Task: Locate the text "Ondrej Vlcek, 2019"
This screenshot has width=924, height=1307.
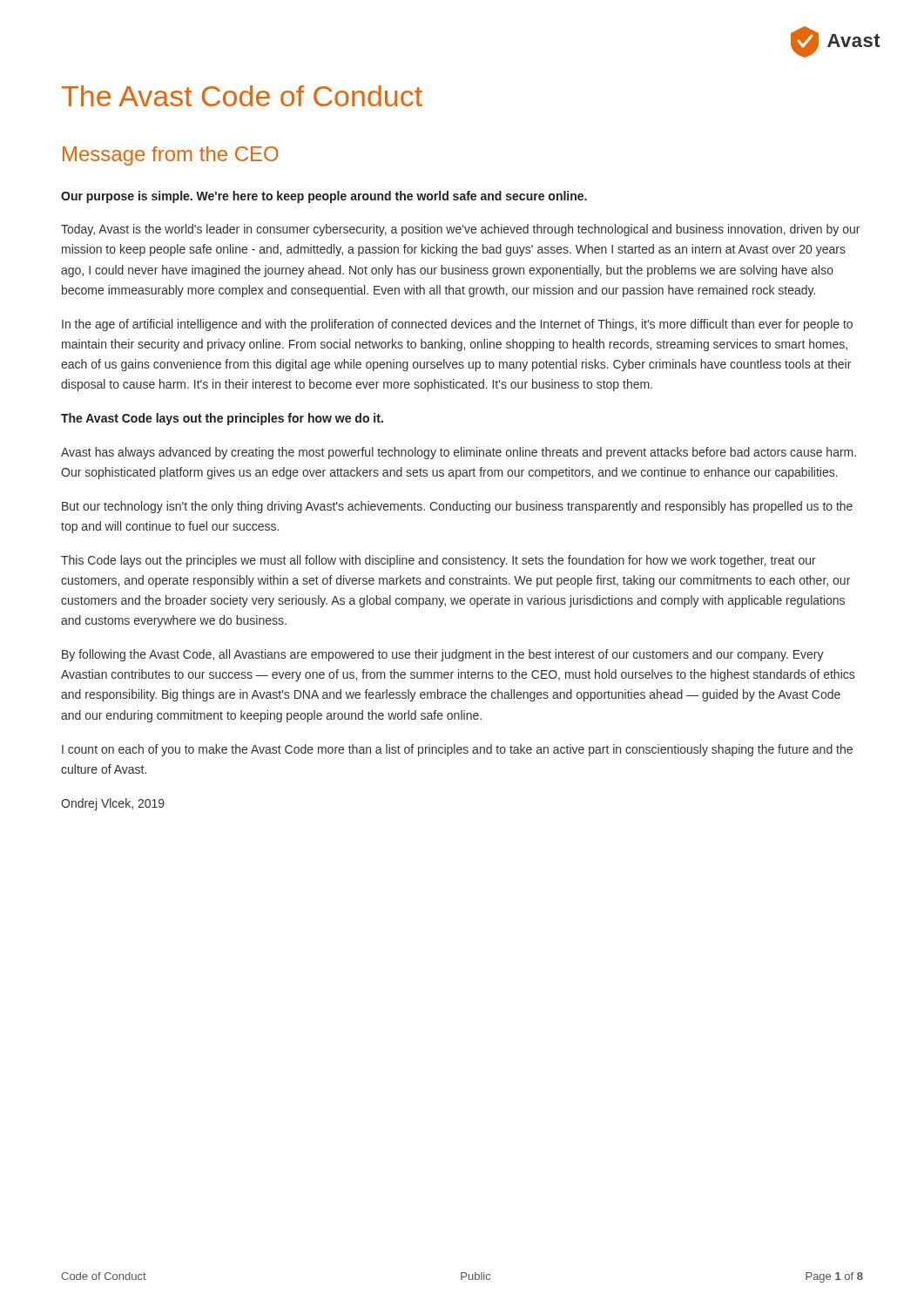Action: (x=113, y=803)
